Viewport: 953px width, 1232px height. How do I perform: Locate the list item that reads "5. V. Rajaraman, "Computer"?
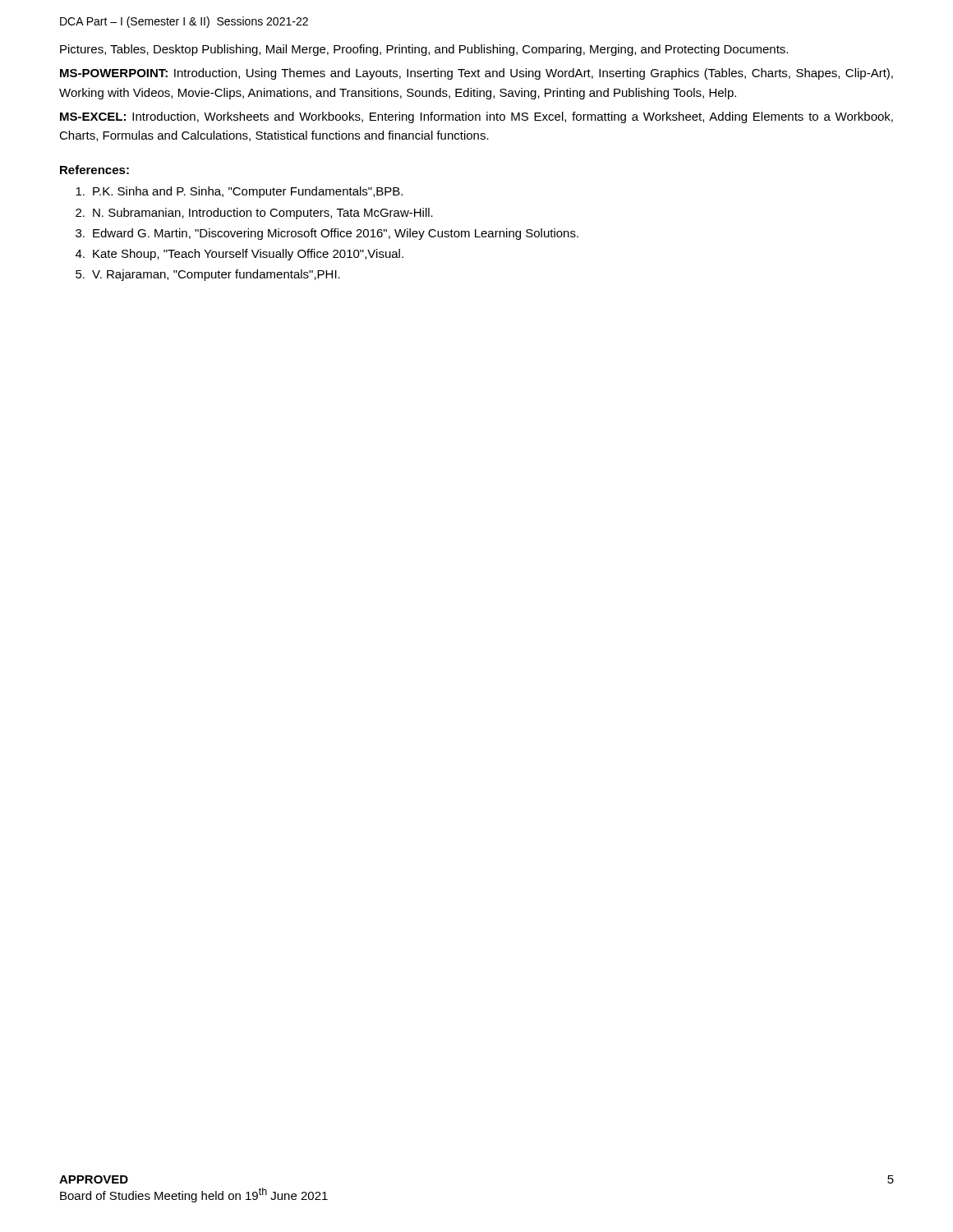click(x=208, y=275)
